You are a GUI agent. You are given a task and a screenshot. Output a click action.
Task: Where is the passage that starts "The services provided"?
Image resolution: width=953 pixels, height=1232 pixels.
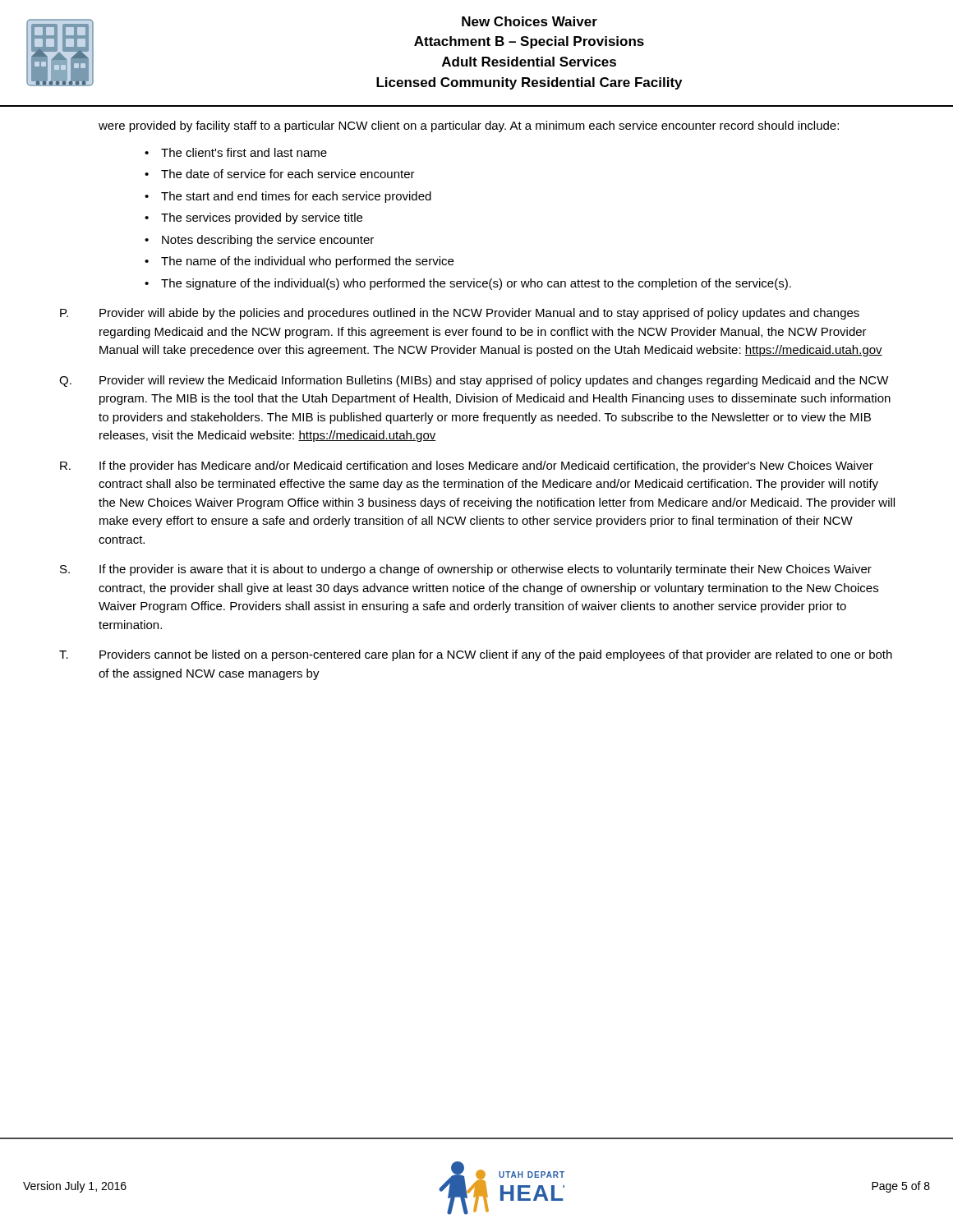262,217
